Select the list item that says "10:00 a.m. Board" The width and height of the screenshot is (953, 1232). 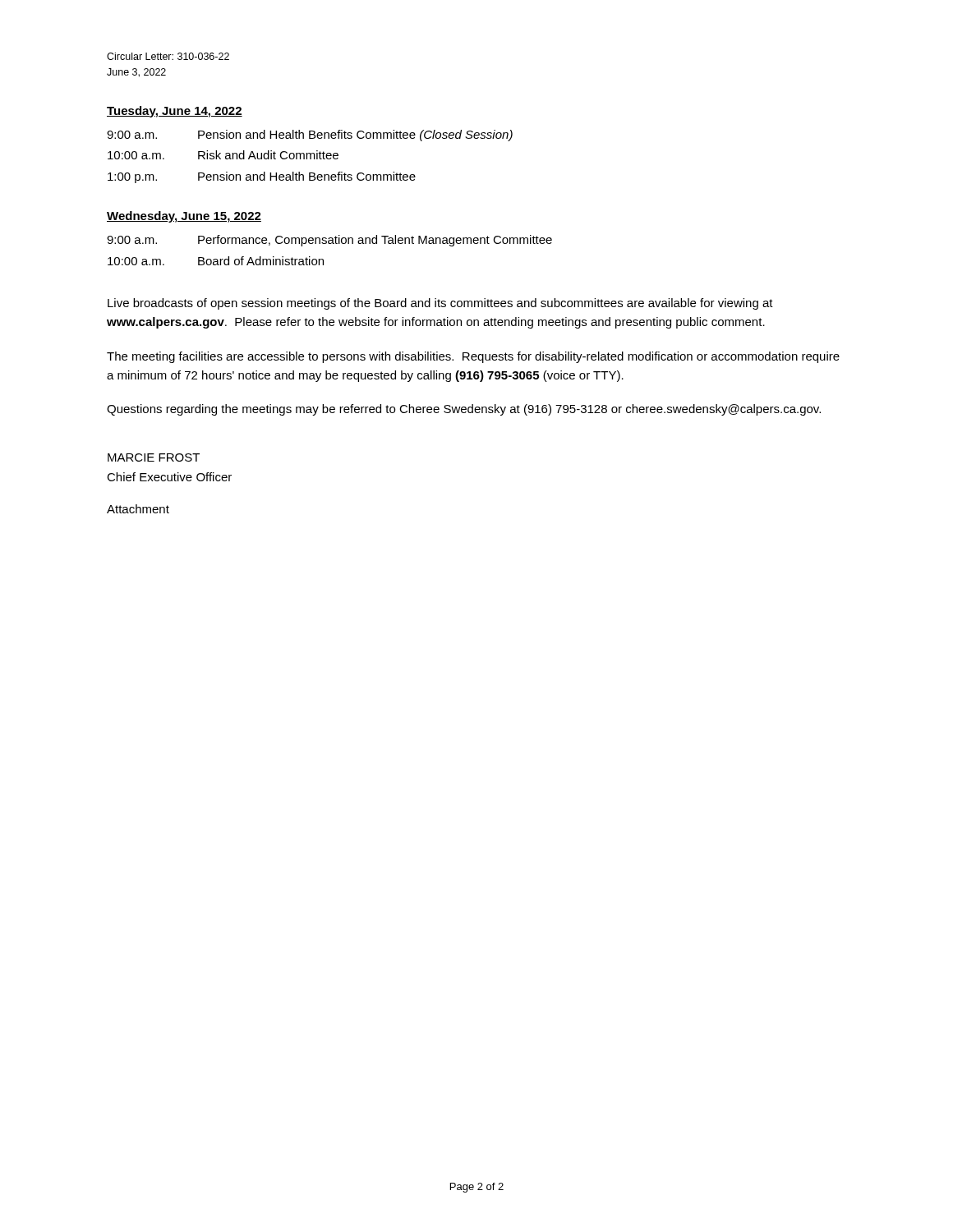point(216,261)
